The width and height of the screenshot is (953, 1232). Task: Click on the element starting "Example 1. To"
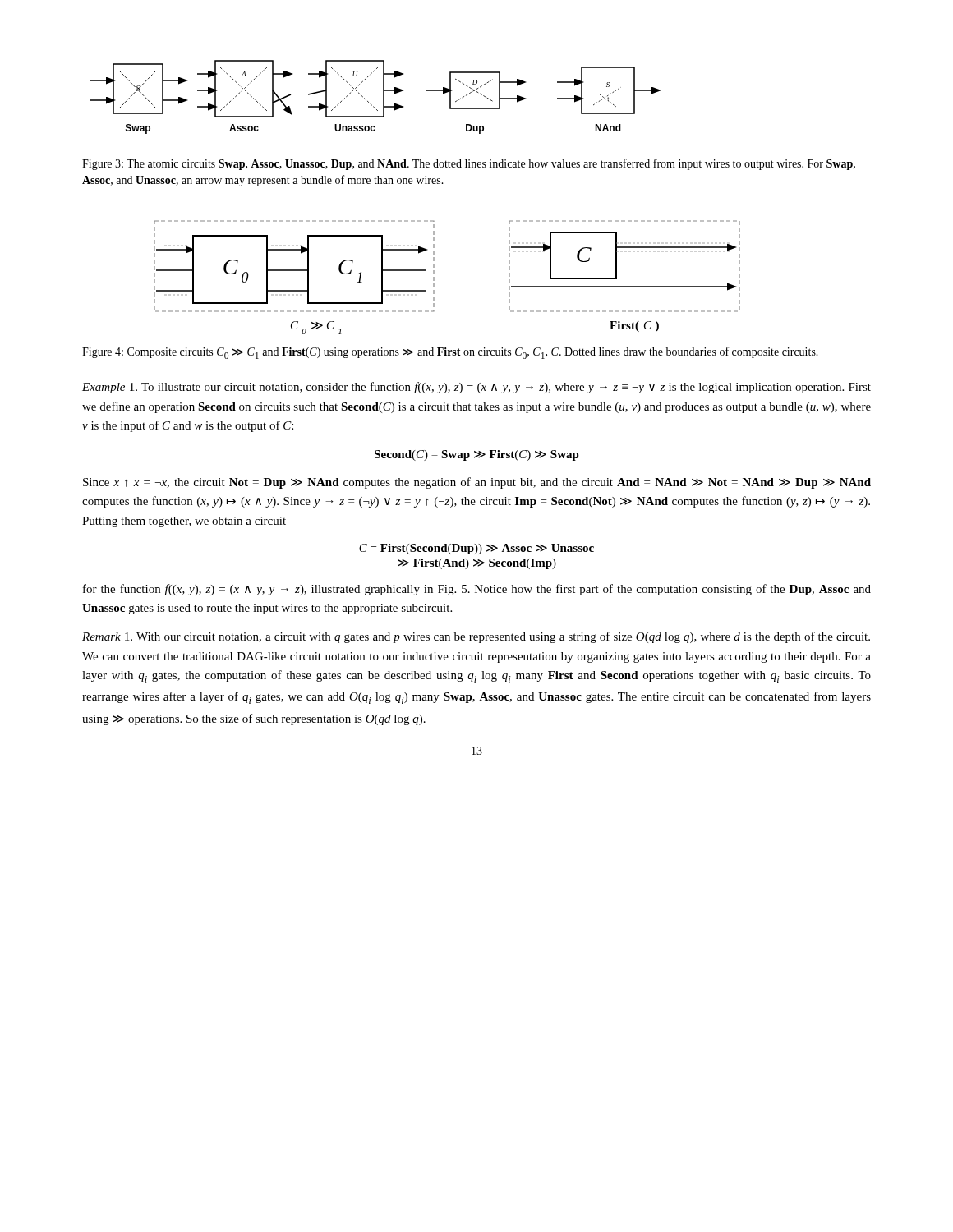(476, 406)
